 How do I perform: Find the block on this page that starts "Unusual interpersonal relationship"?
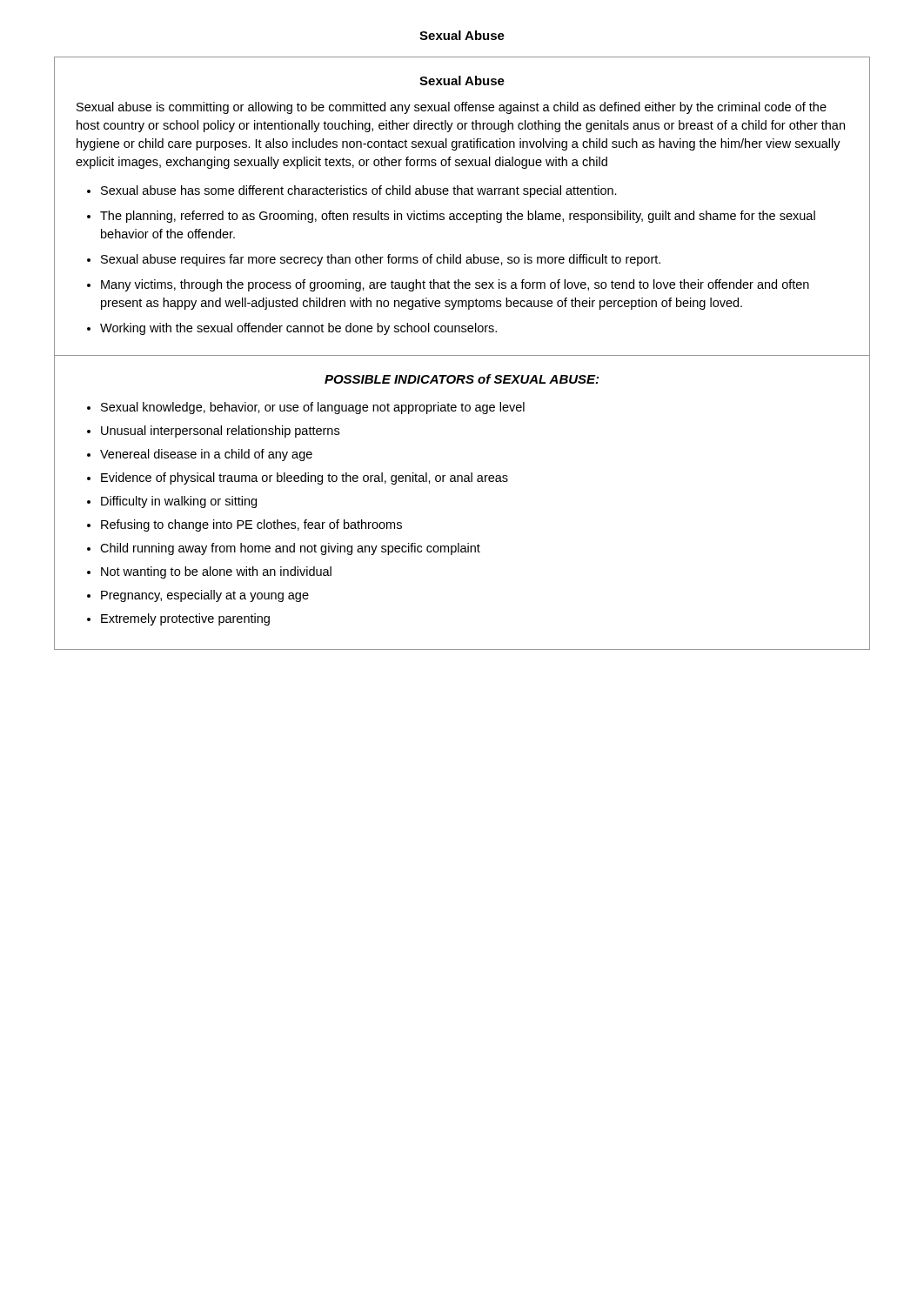[220, 431]
